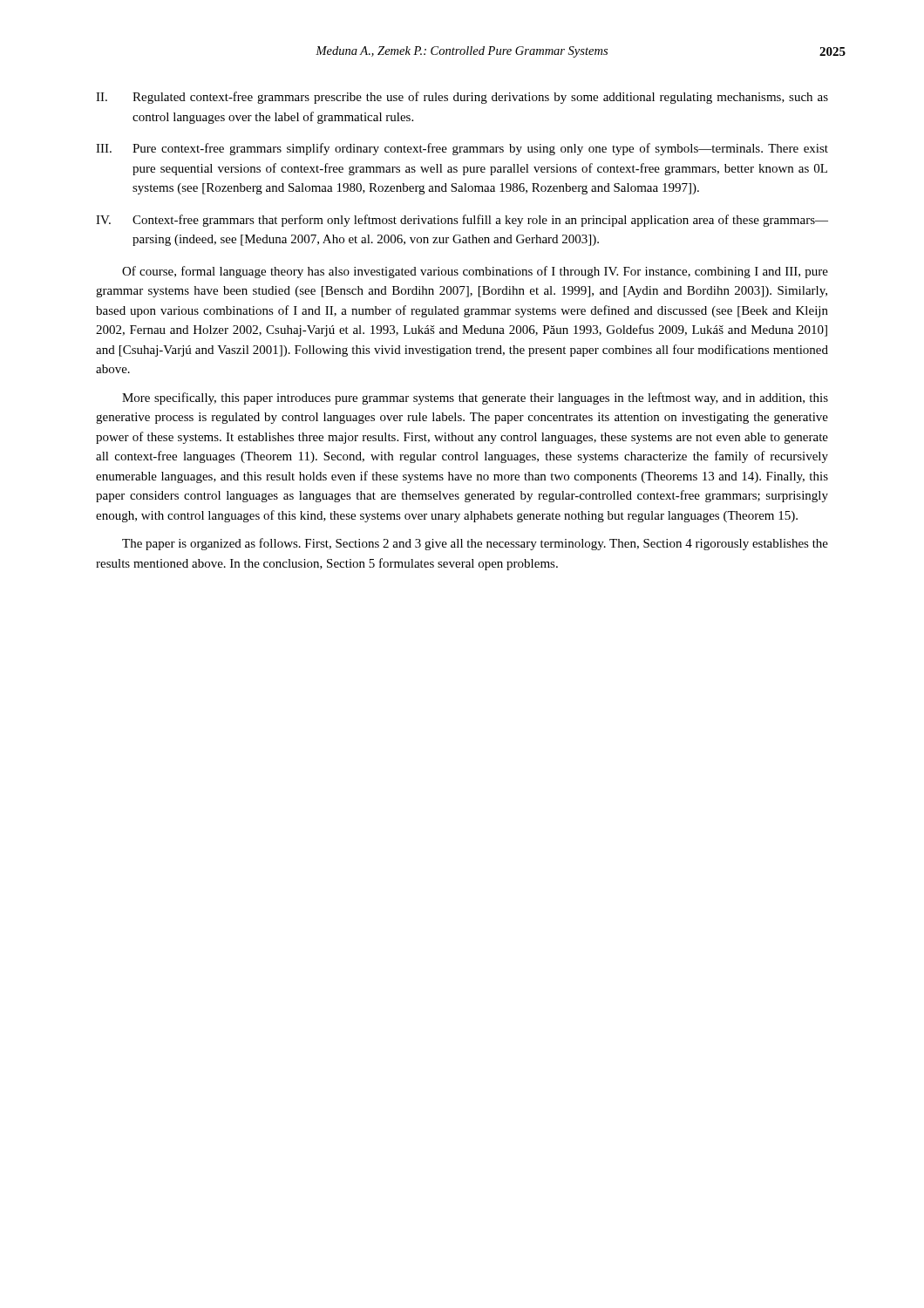Find the list item that reads "II. Regulated context-free grammars prescribe the"

(x=462, y=107)
